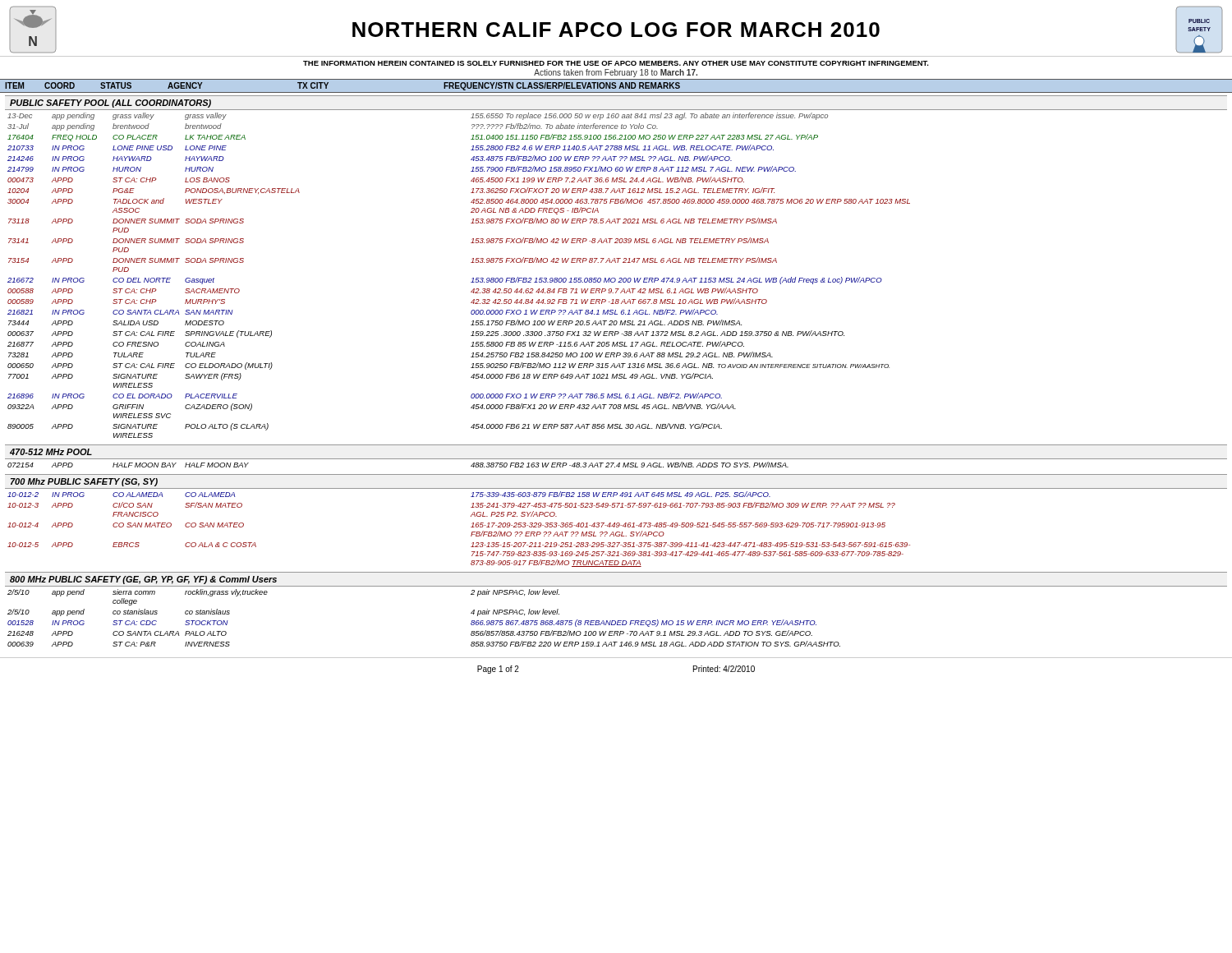The height and width of the screenshot is (953, 1232).
Task: Click on the table containing "CI/CO SAN FRANCISCO"
Action: tap(616, 528)
